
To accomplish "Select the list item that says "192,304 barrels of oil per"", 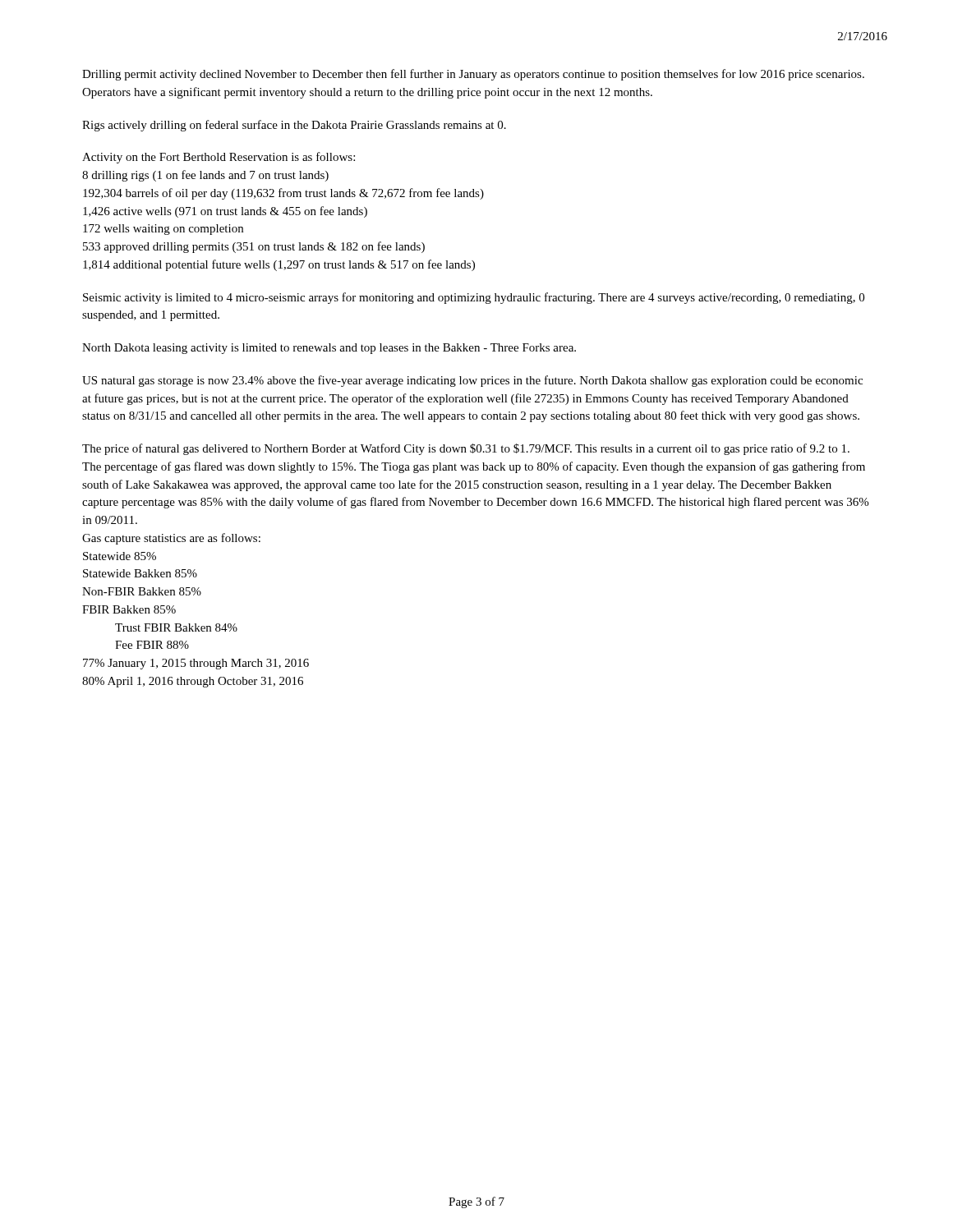I will coord(283,193).
